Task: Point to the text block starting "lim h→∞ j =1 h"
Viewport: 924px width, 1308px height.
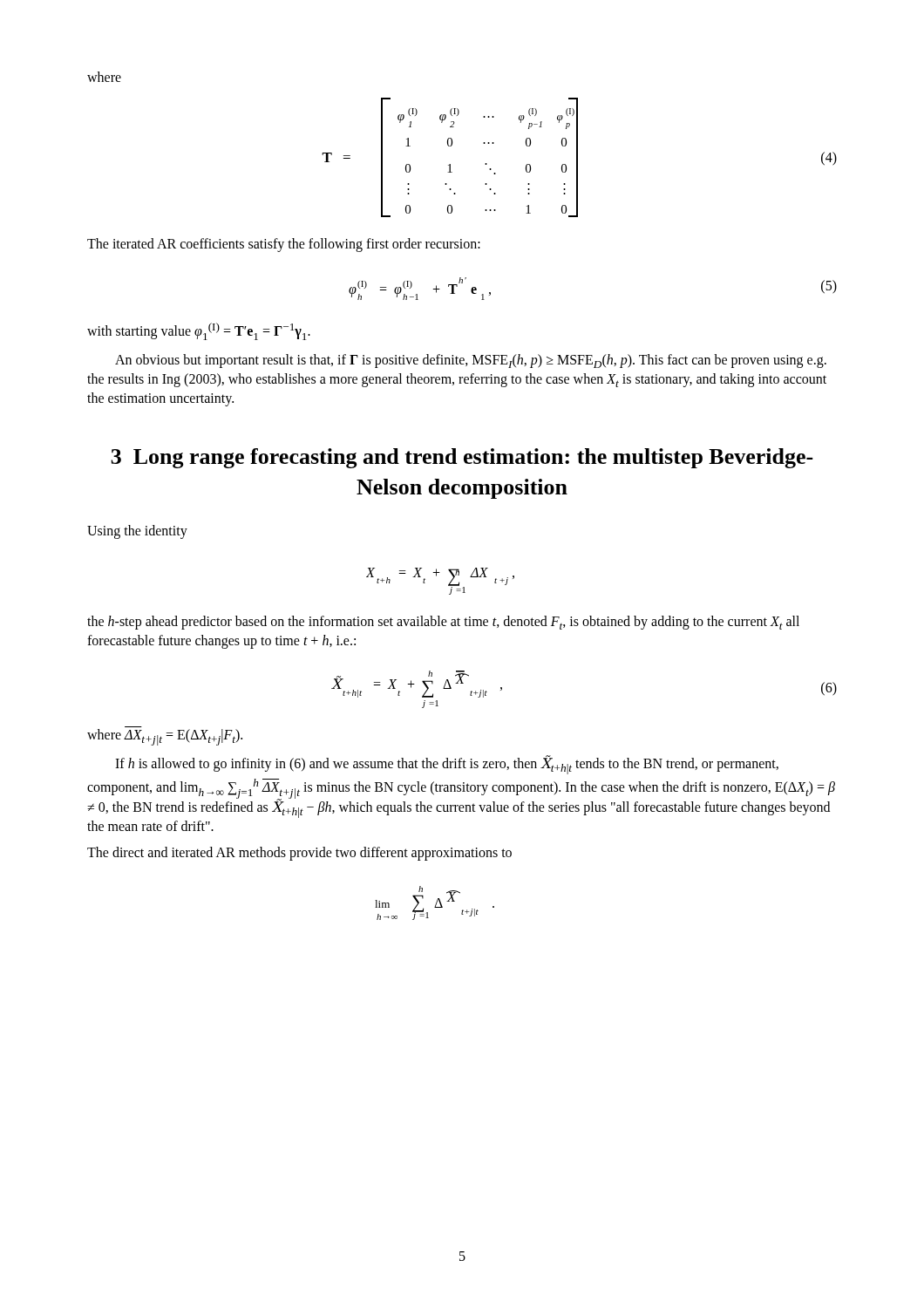Action: (462, 902)
